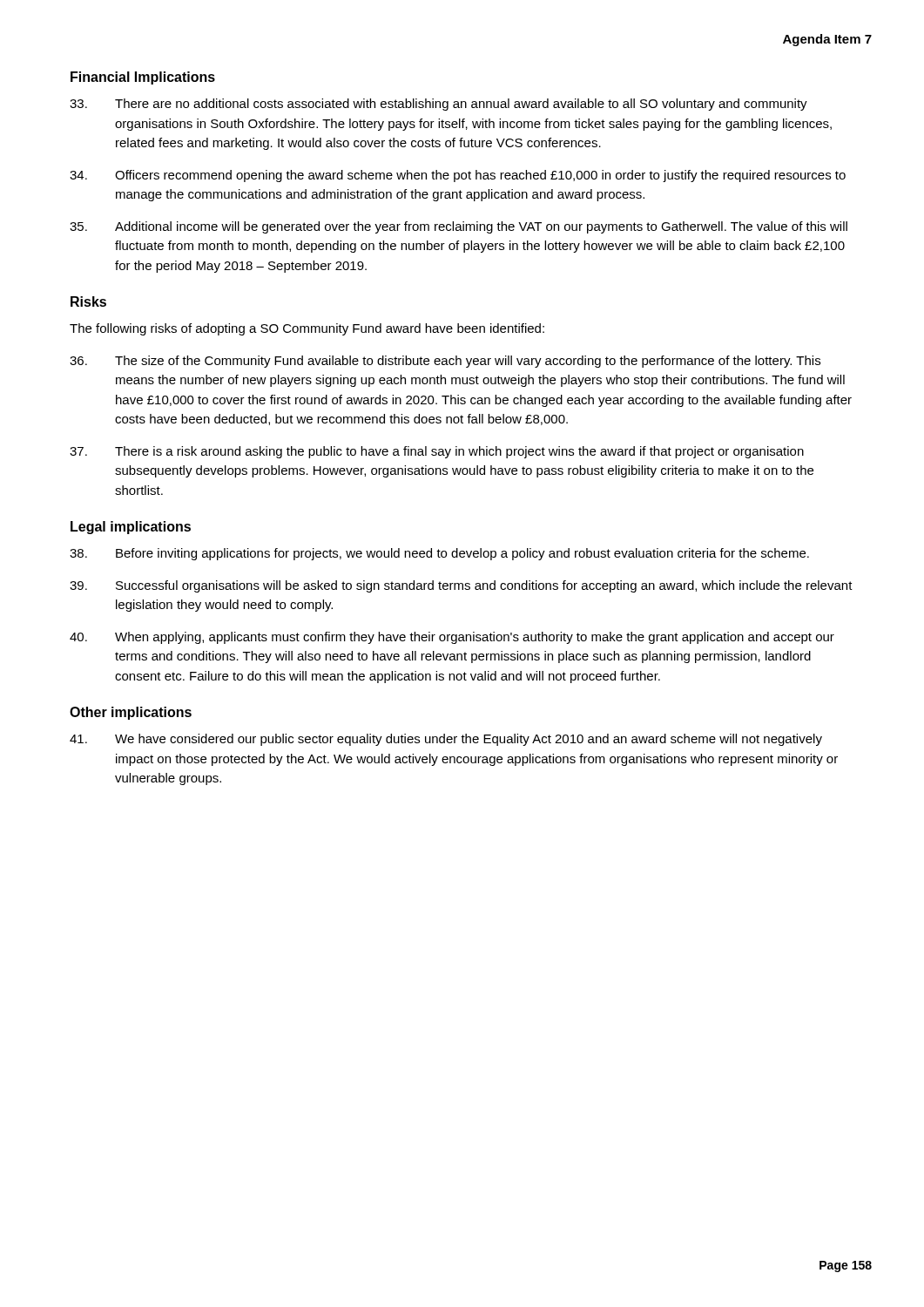Click the passage that begins "The following risks of adopting a SO"
This screenshot has width=924, height=1307.
click(307, 328)
